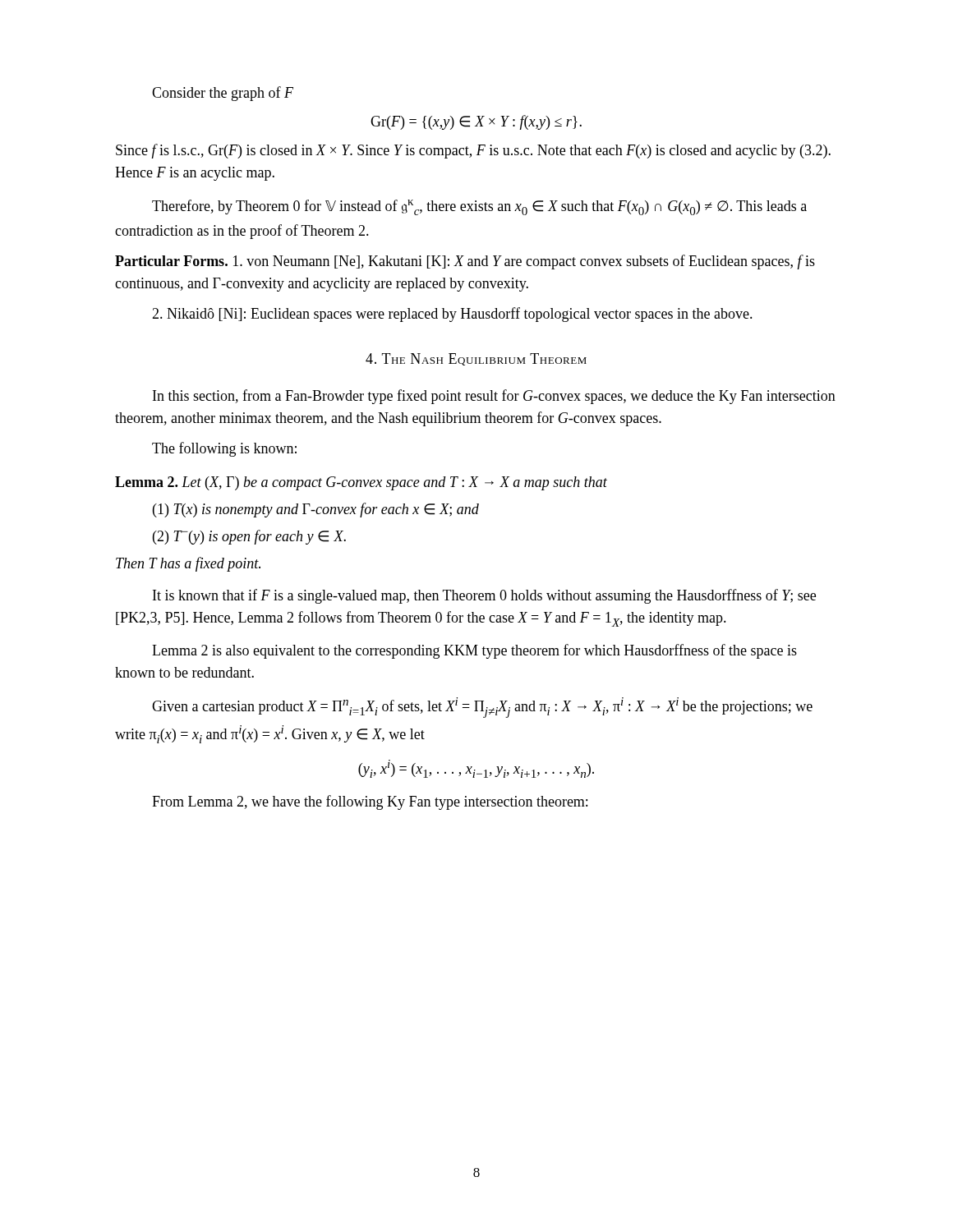The image size is (953, 1232).
Task: Point to the block starting "(1) T(x) is"
Action: (315, 509)
